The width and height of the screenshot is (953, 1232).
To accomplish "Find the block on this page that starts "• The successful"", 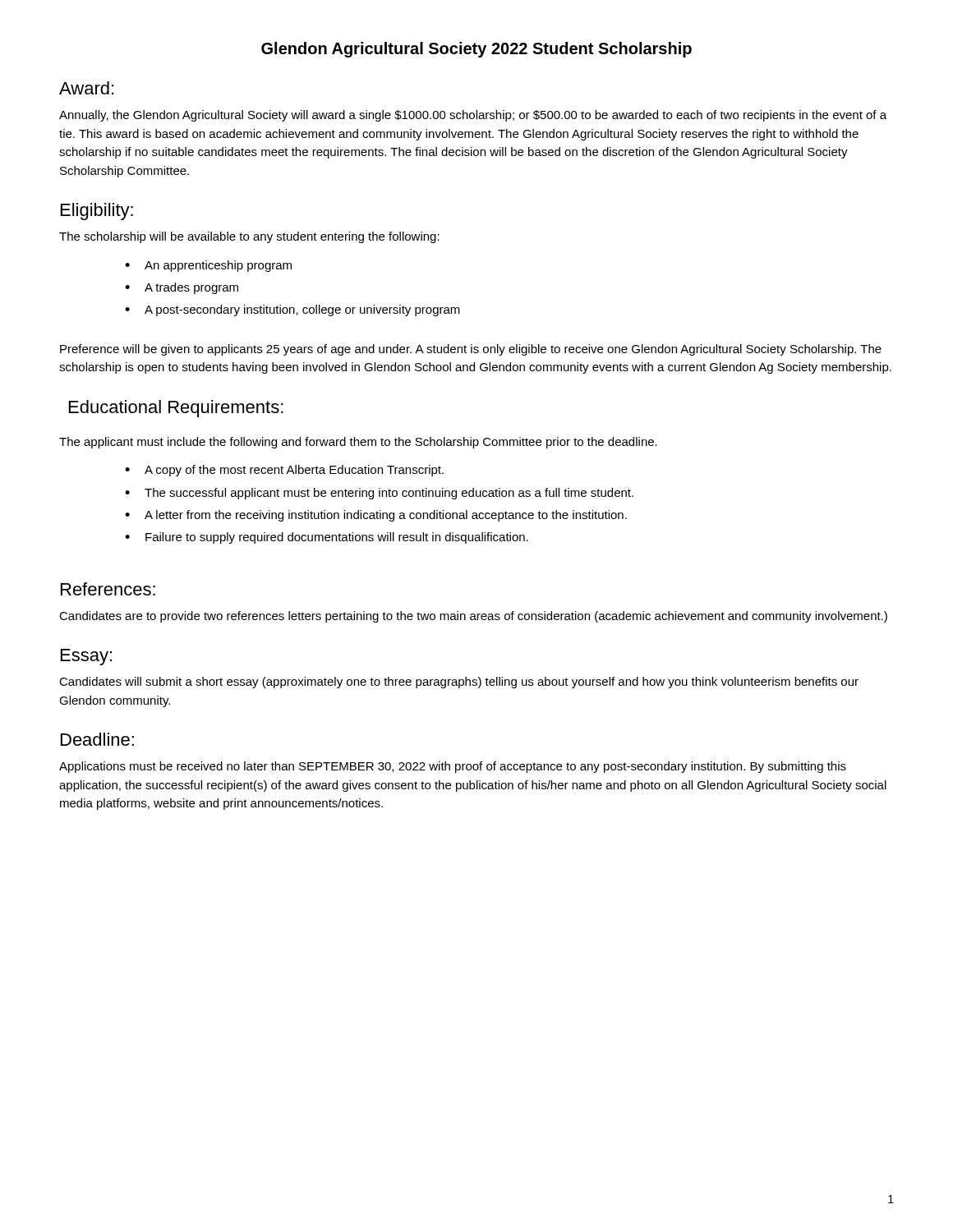I will 380,493.
